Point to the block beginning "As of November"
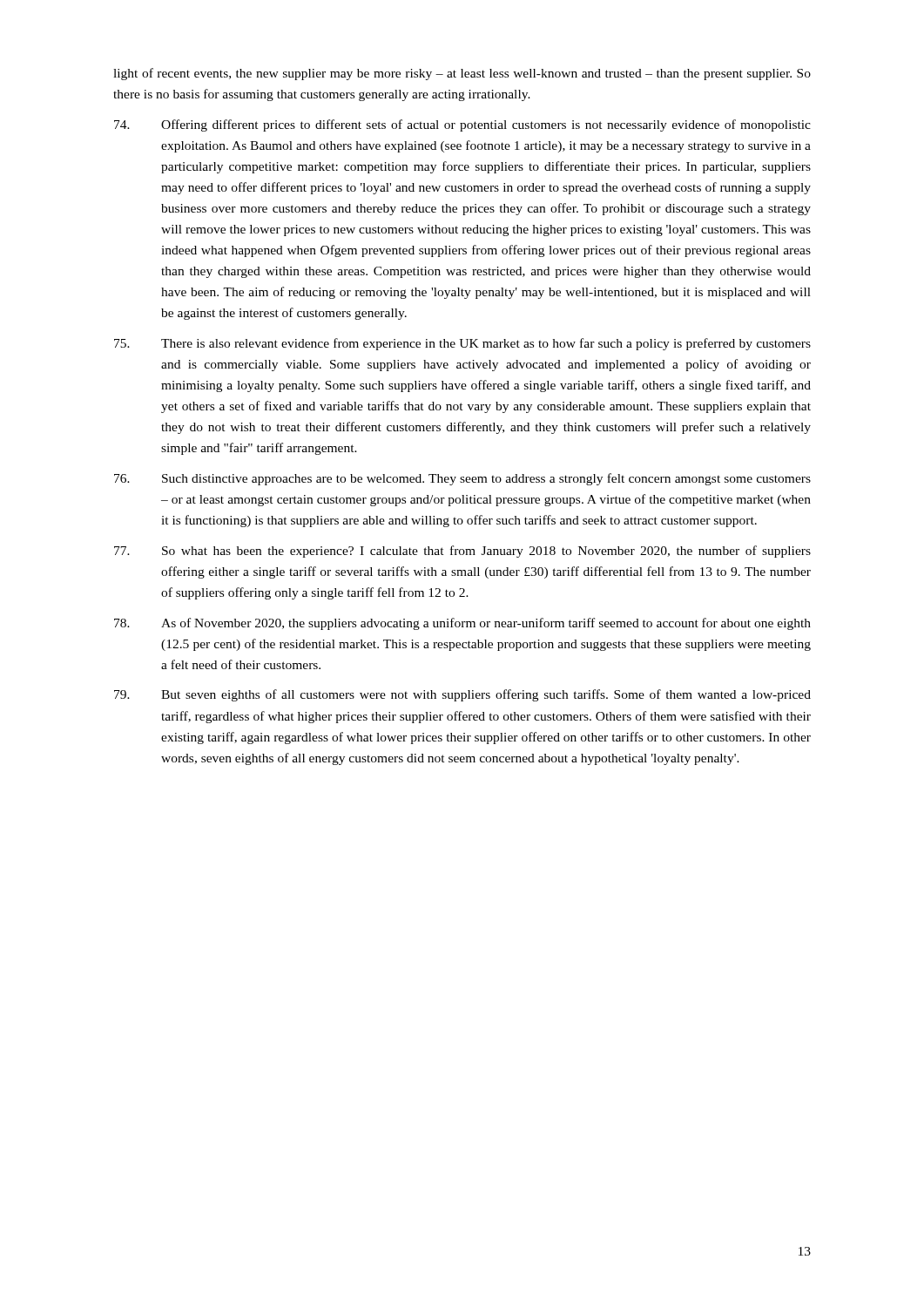 [x=462, y=644]
